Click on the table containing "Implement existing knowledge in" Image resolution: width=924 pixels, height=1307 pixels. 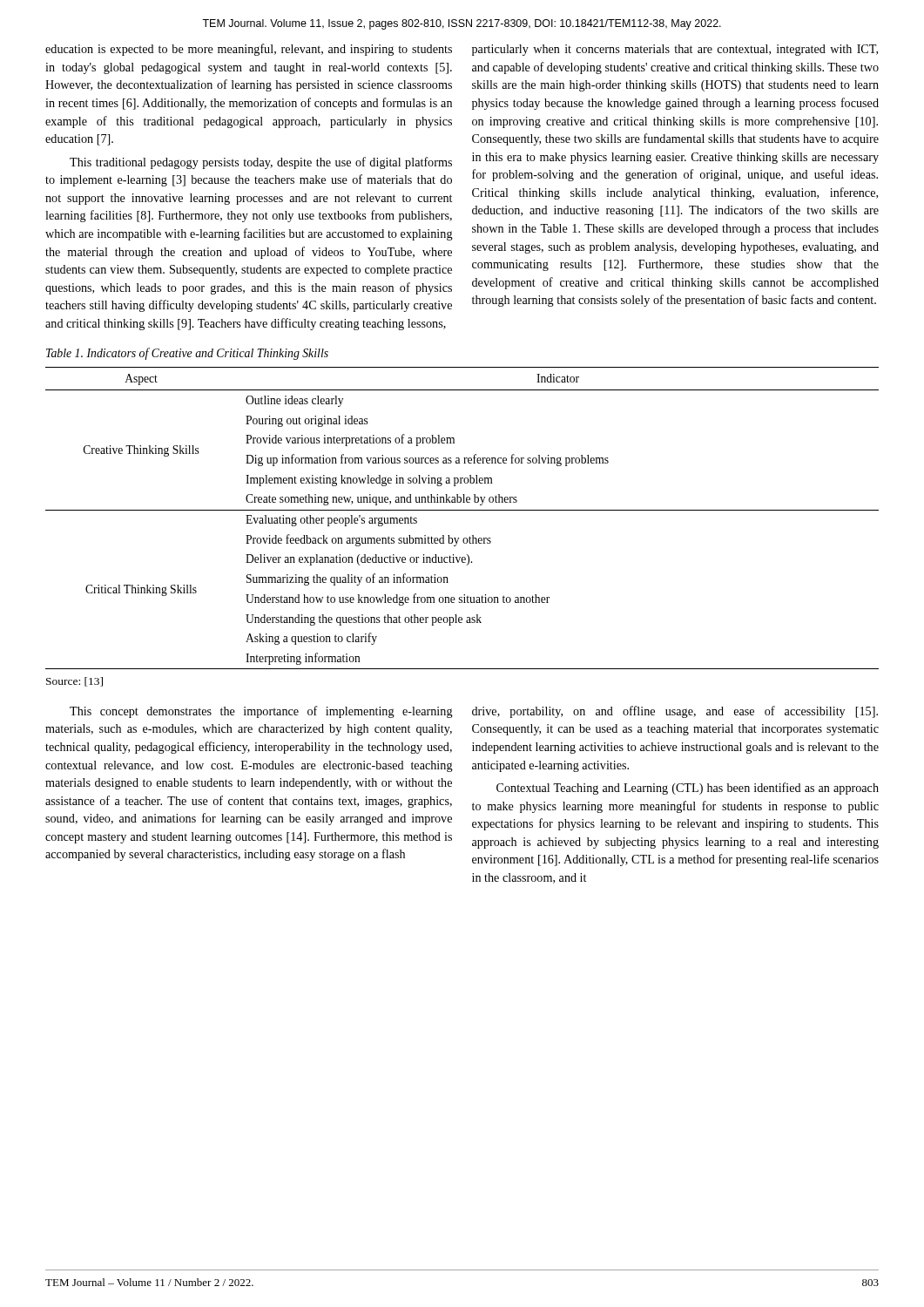point(462,518)
